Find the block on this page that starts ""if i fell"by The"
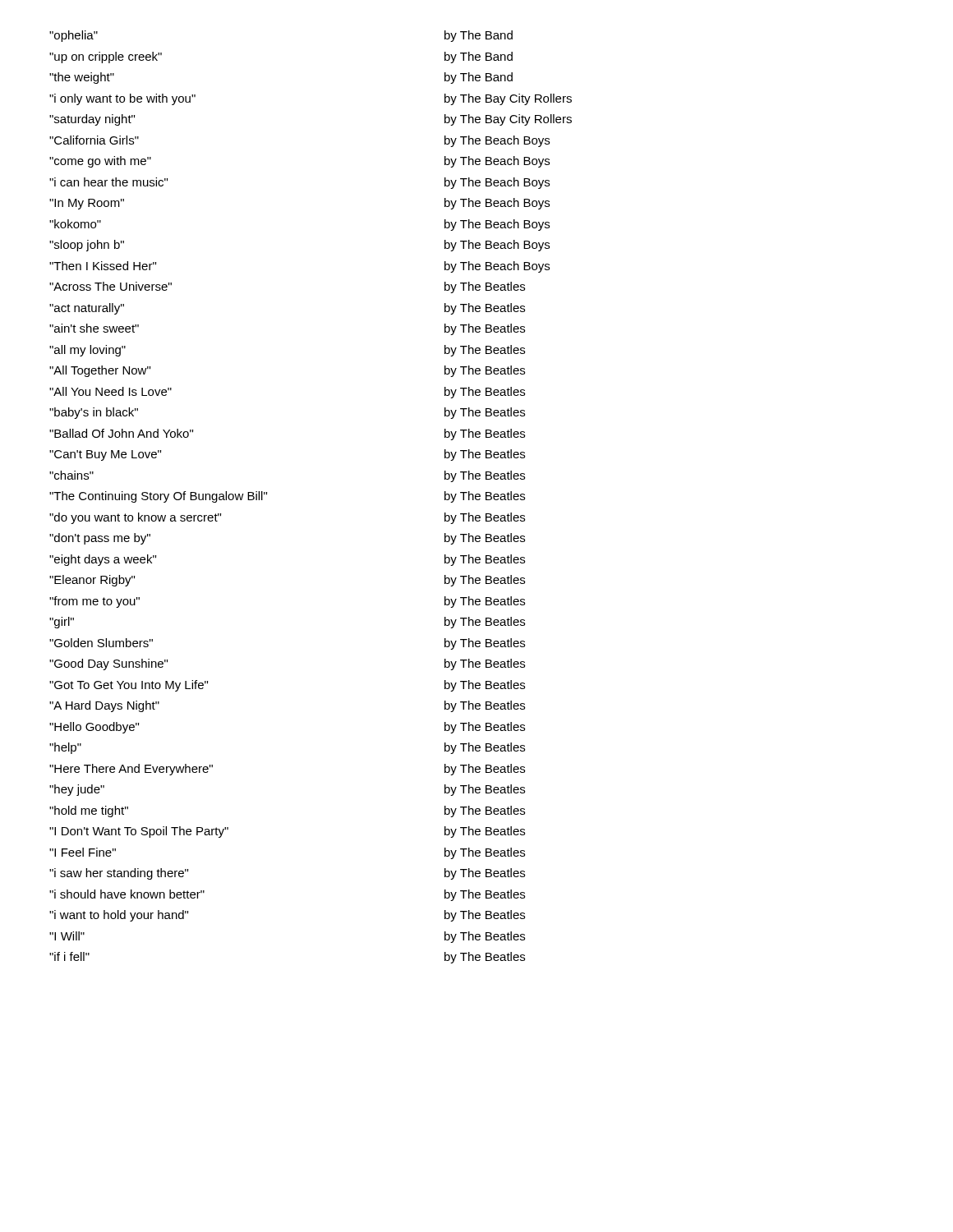 pos(444,957)
